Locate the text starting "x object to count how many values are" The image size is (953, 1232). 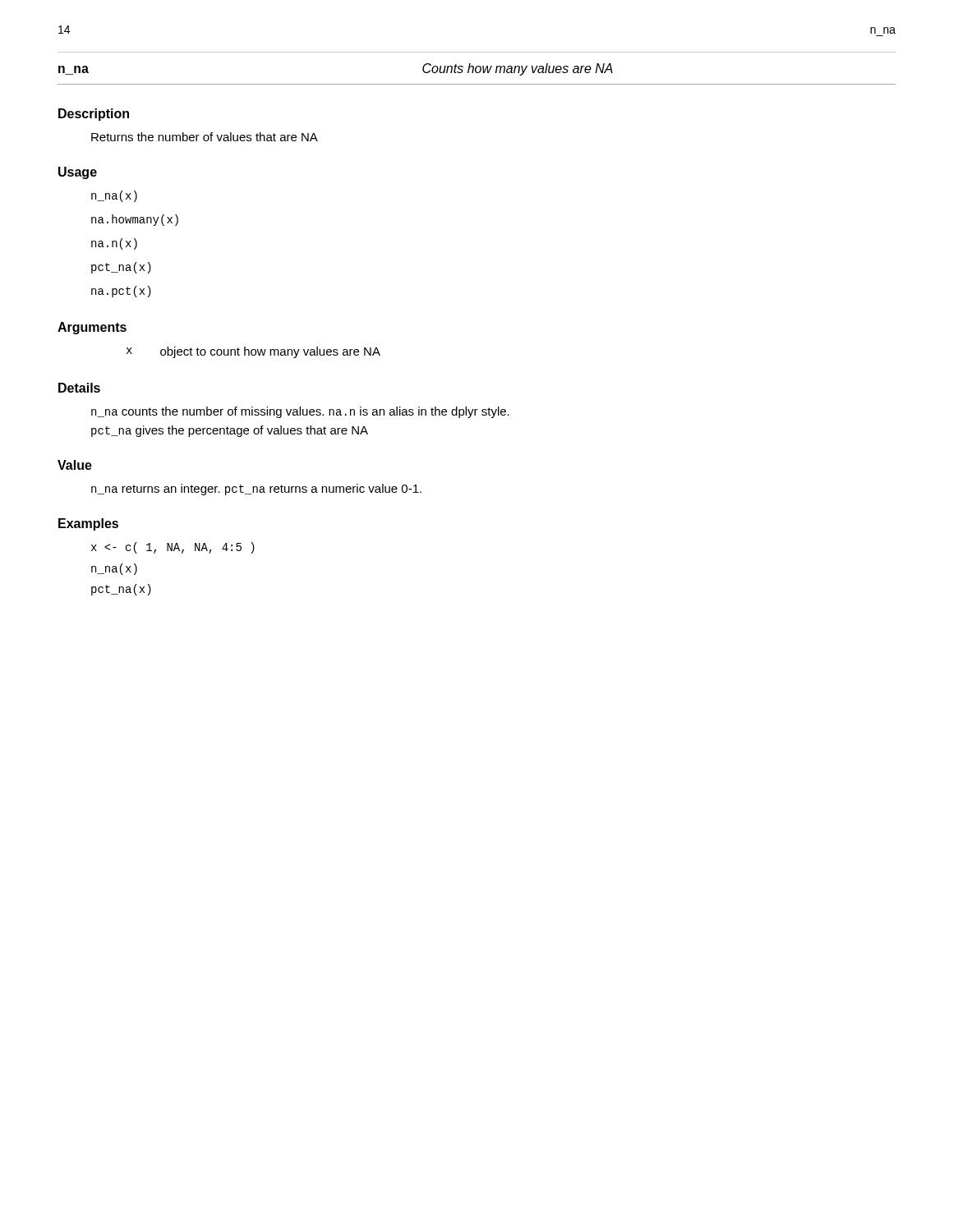[x=253, y=353]
